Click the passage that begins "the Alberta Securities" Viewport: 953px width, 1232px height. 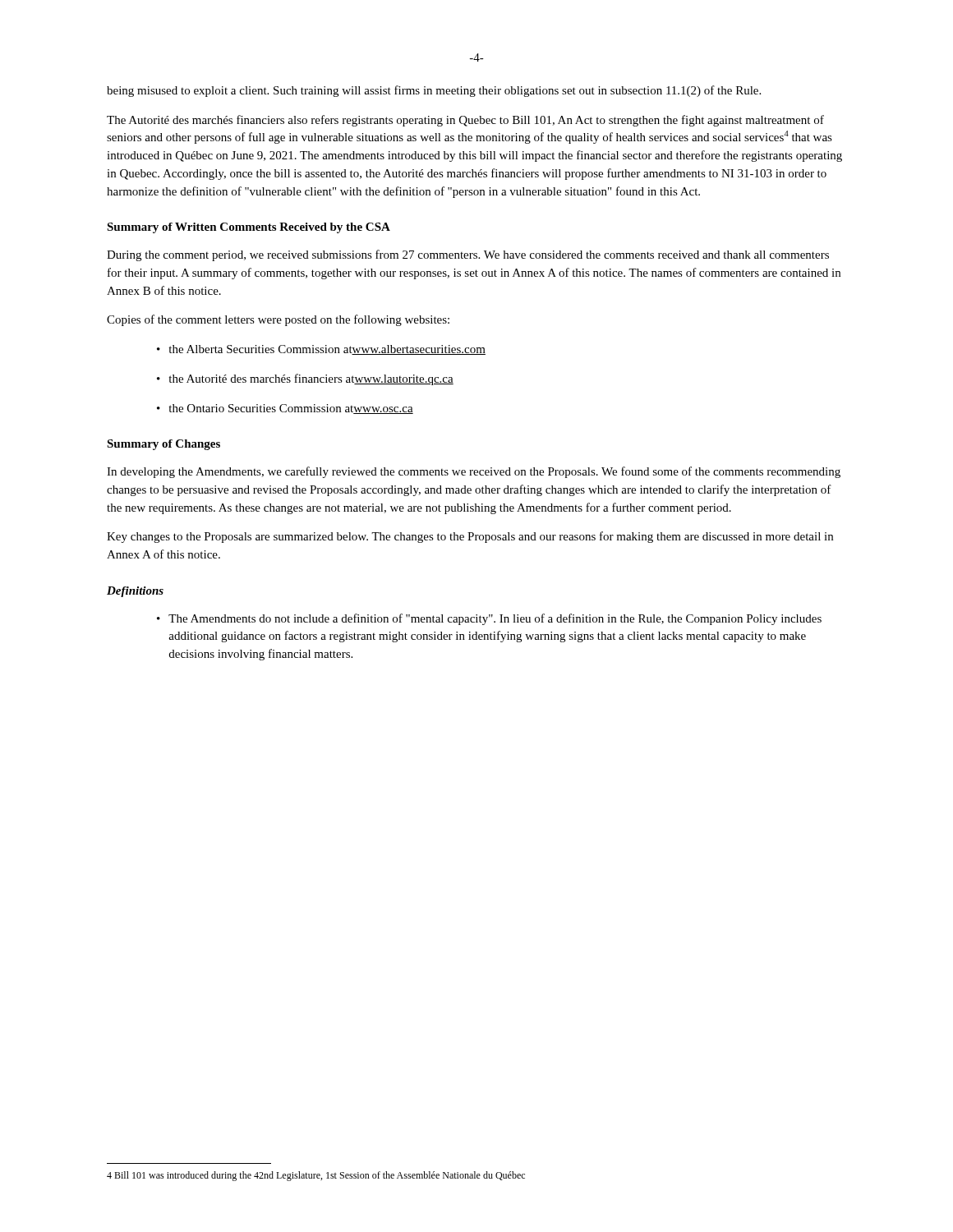pos(476,350)
